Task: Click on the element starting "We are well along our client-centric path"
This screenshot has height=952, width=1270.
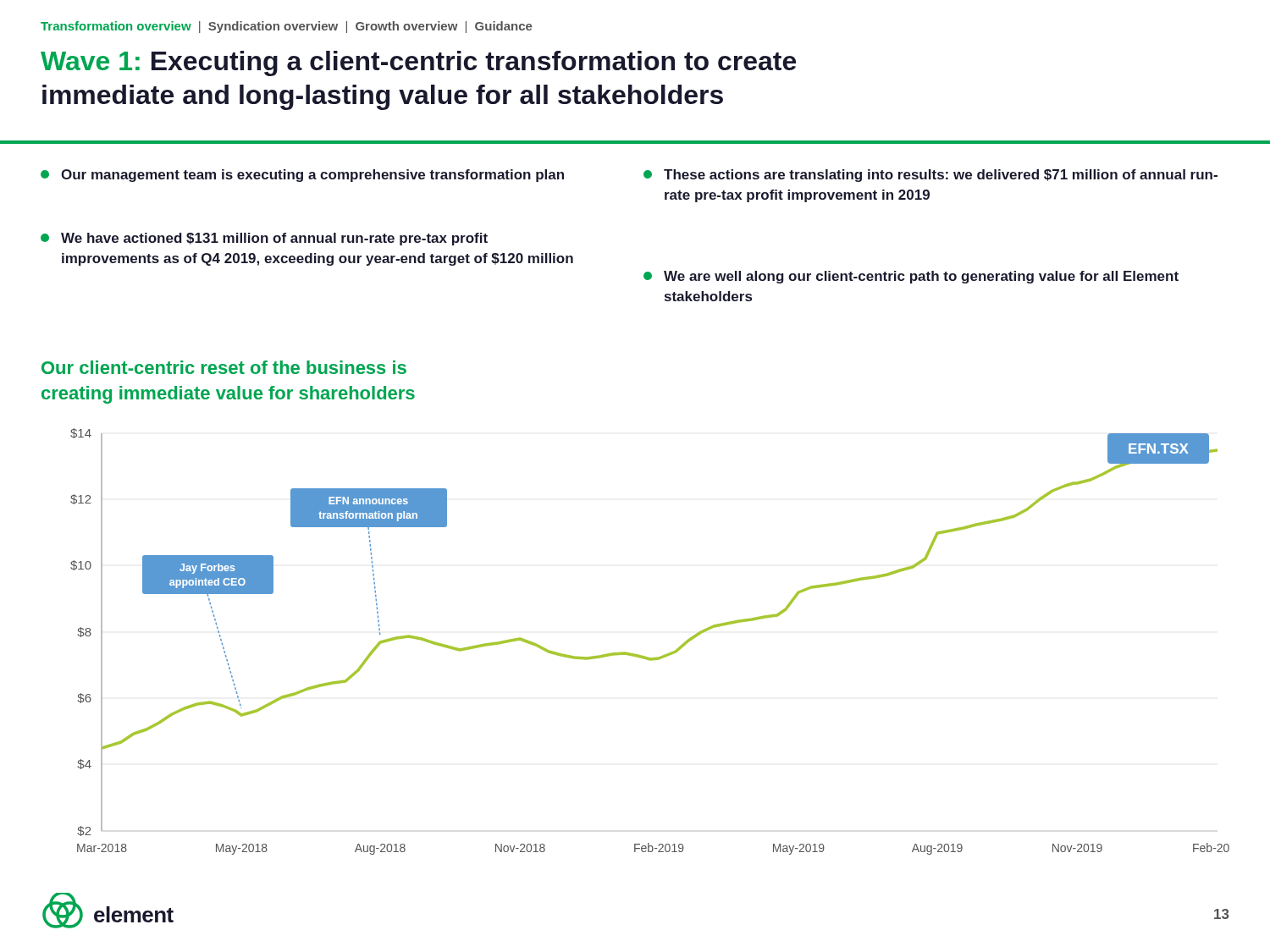Action: pyautogui.click(x=936, y=287)
